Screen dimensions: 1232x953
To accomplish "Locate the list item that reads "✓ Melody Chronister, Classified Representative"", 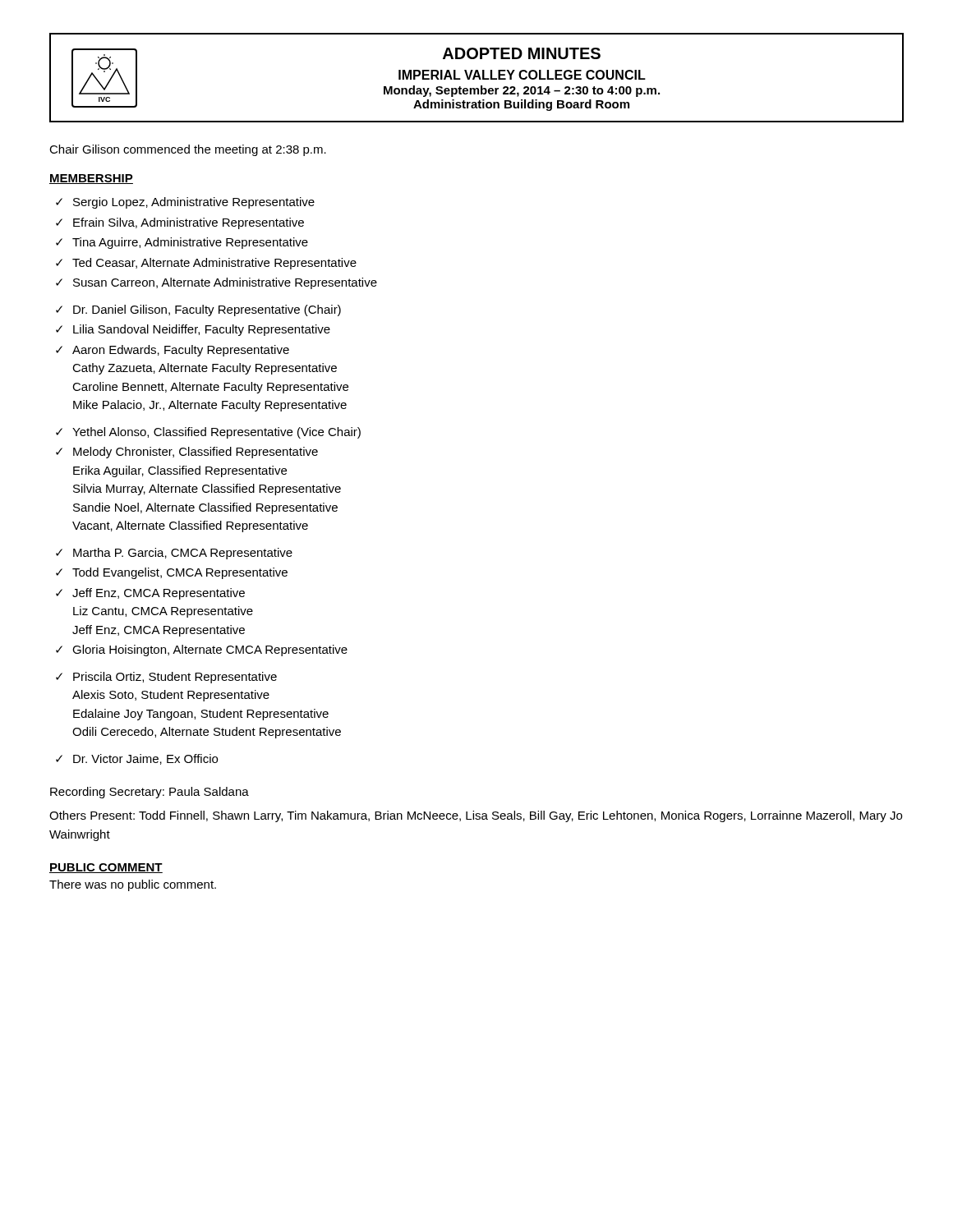I will 198,487.
